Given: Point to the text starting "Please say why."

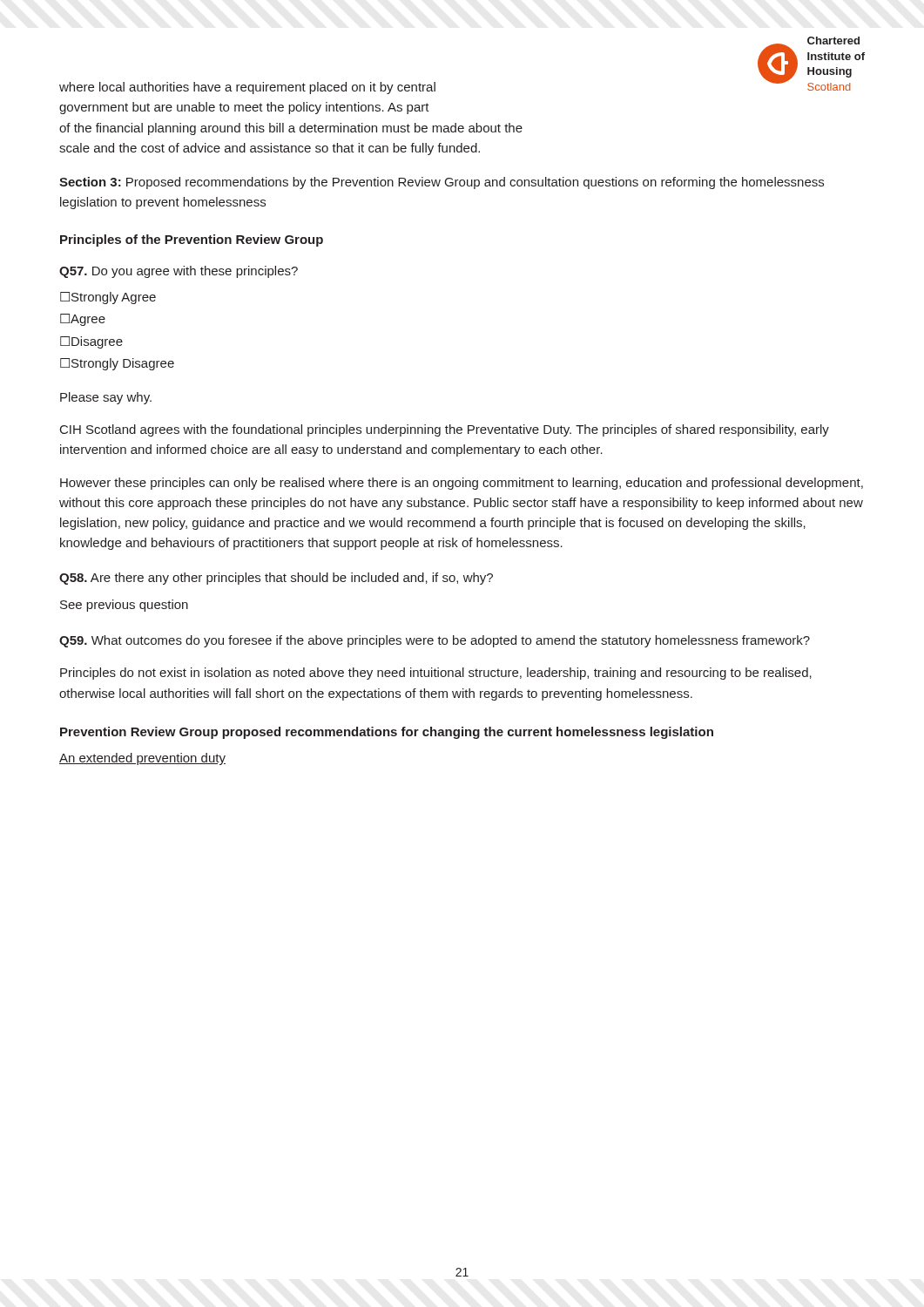Looking at the screenshot, I should pos(106,397).
